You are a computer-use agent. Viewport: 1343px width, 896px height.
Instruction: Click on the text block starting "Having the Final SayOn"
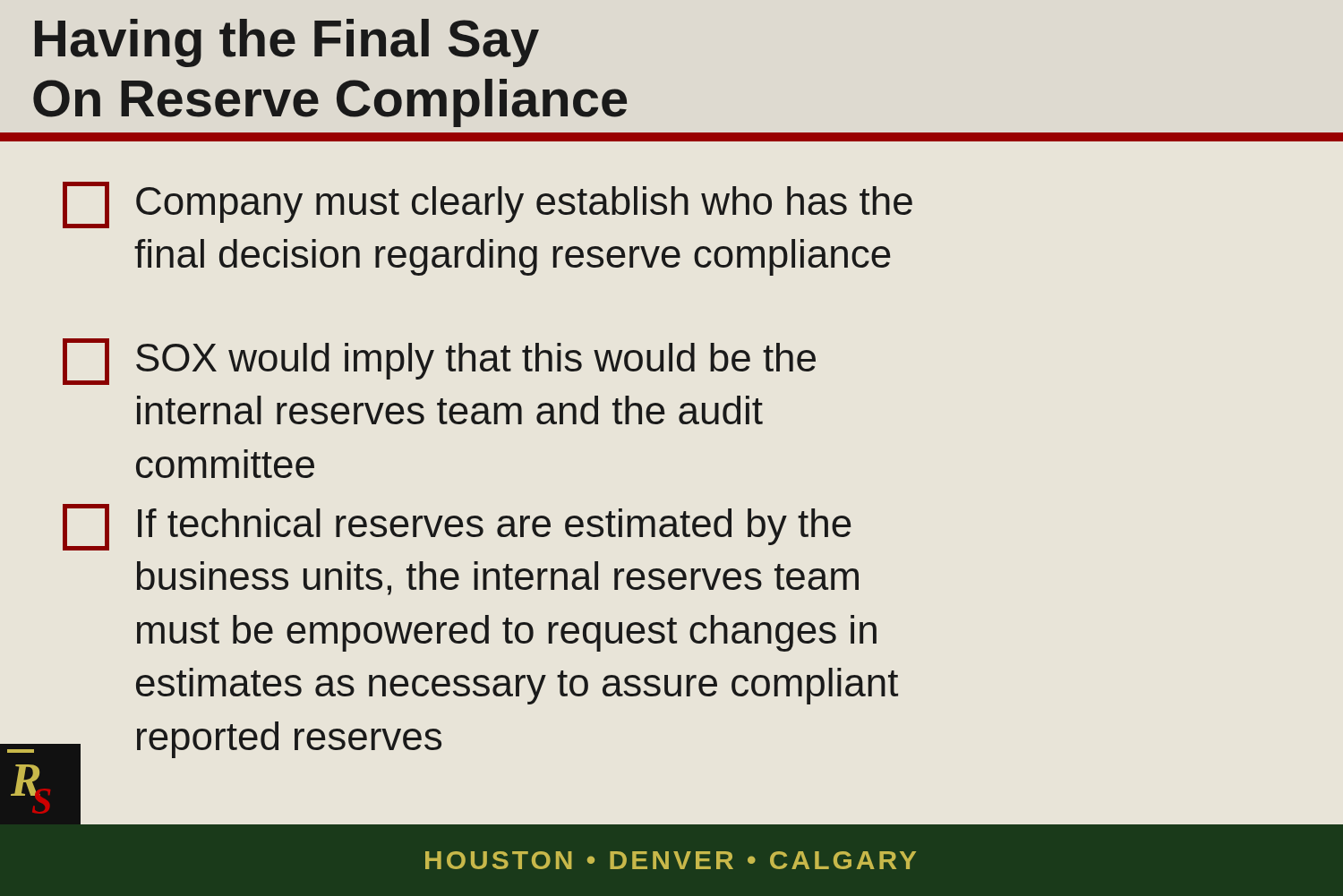[x=434, y=69]
